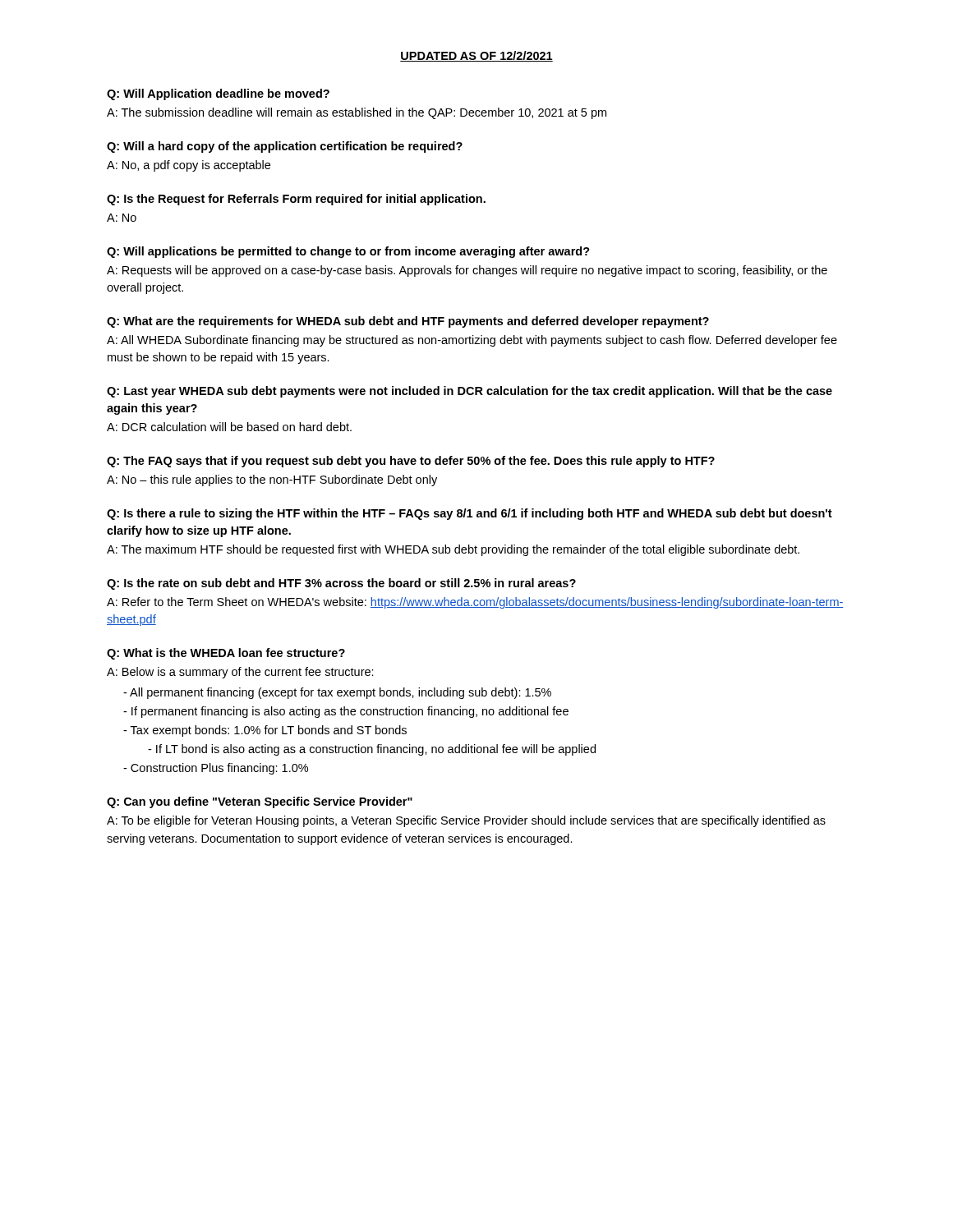Where is the section header that starts "Q: Is the Request for Referrals Form required"?
The height and width of the screenshot is (1232, 953).
click(476, 209)
